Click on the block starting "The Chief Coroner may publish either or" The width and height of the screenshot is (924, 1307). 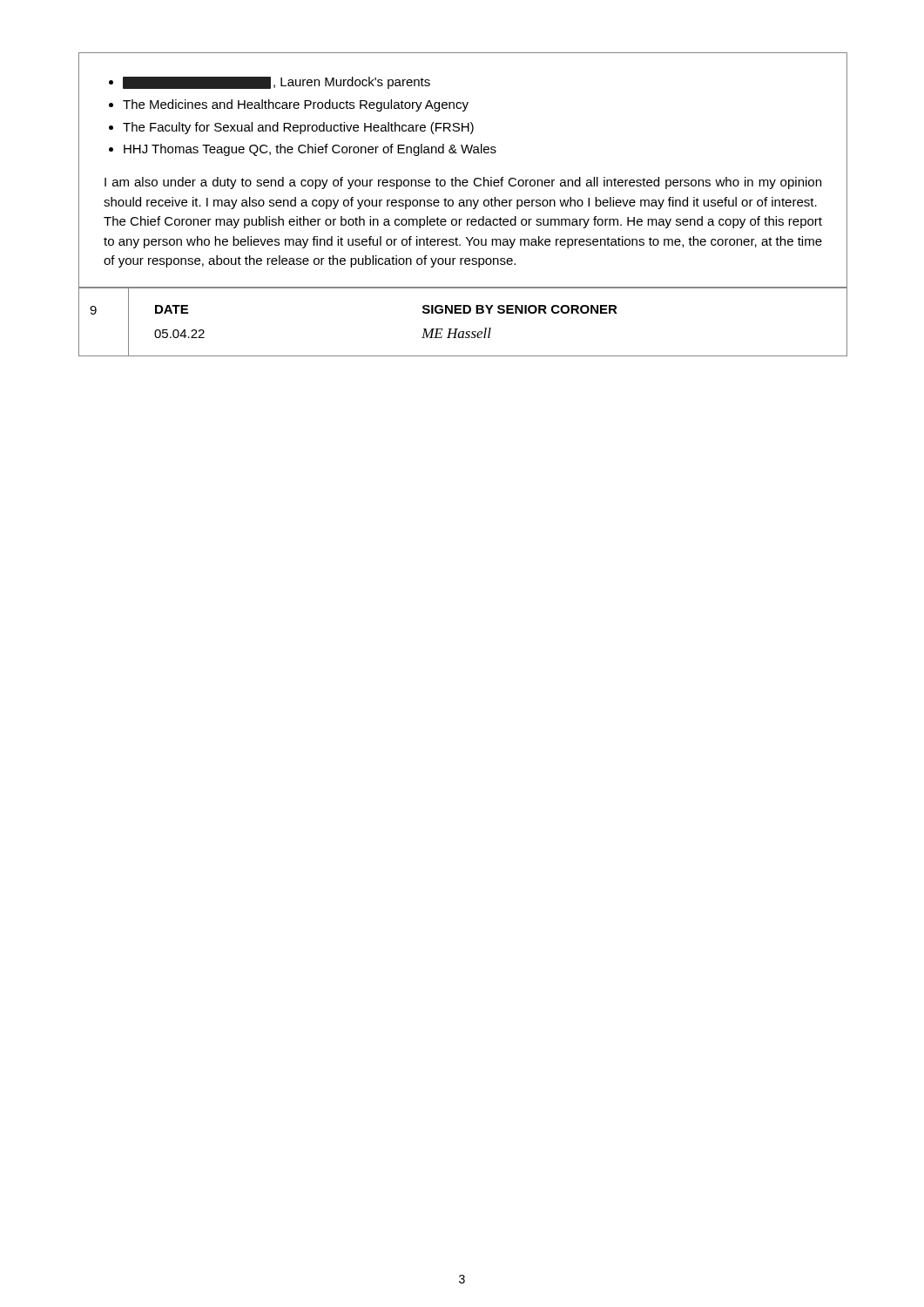click(463, 241)
